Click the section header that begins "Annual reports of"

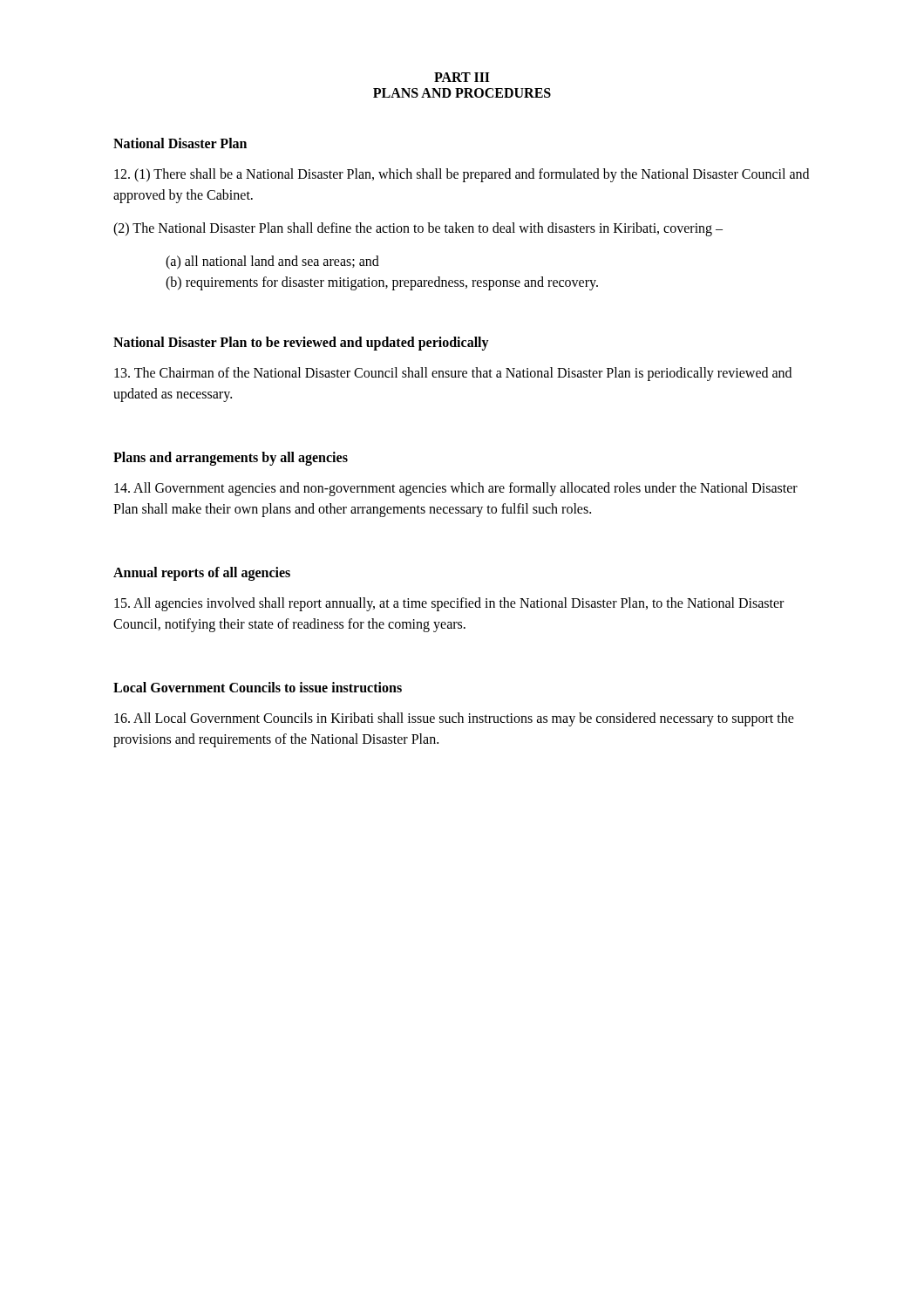point(202,572)
